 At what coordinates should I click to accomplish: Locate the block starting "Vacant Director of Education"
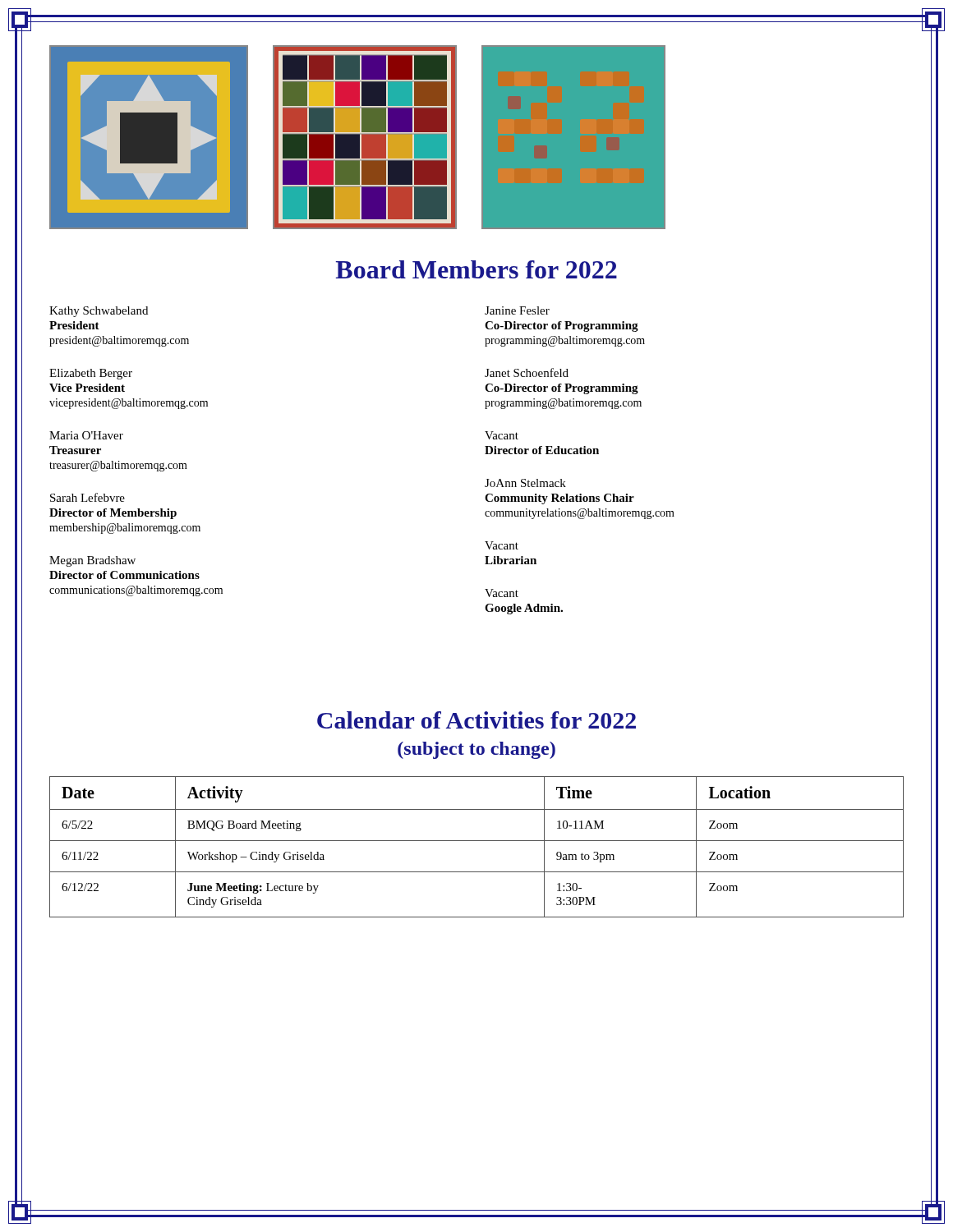pyautogui.click(x=542, y=443)
